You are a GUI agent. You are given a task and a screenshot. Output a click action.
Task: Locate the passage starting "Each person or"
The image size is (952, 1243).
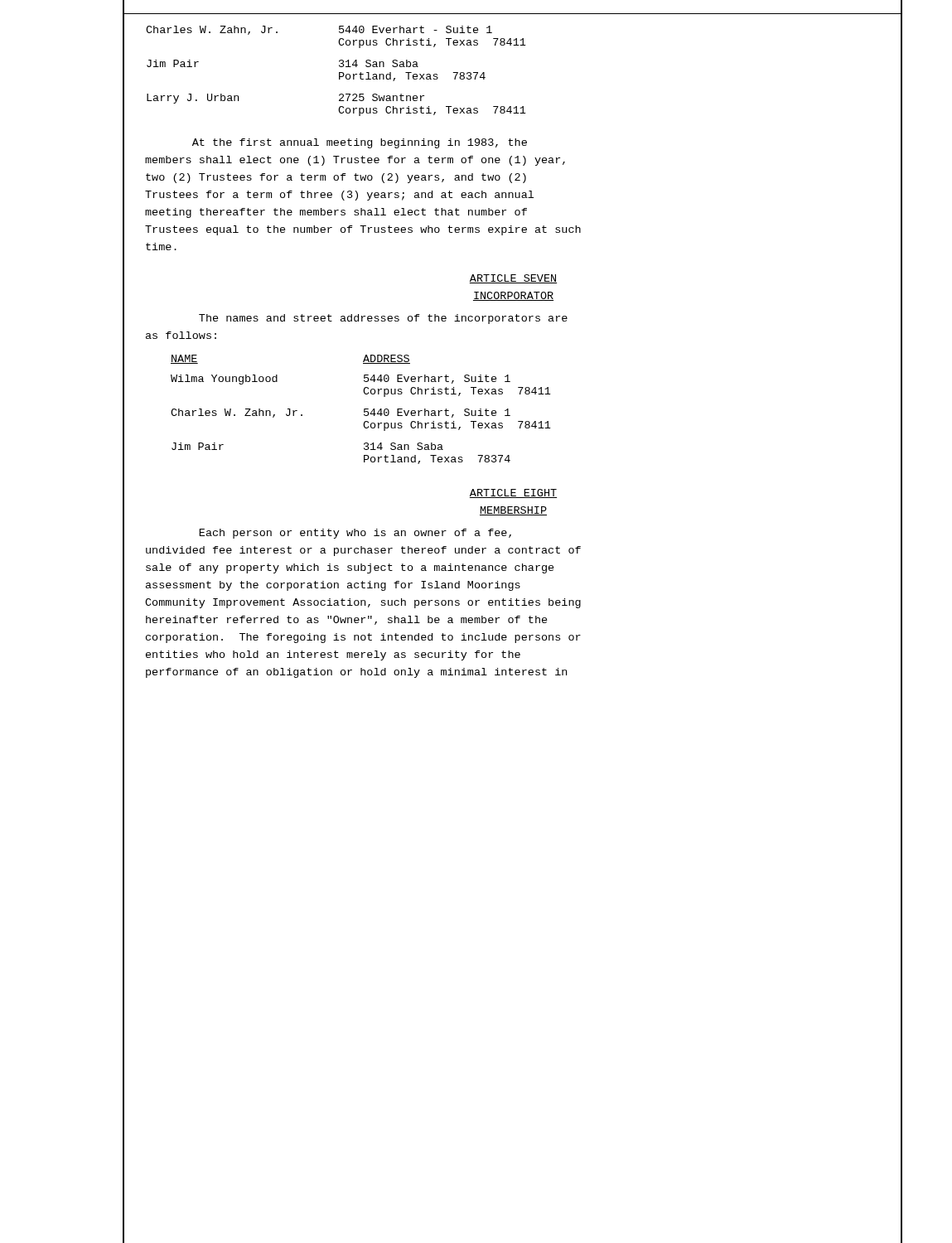coord(363,603)
